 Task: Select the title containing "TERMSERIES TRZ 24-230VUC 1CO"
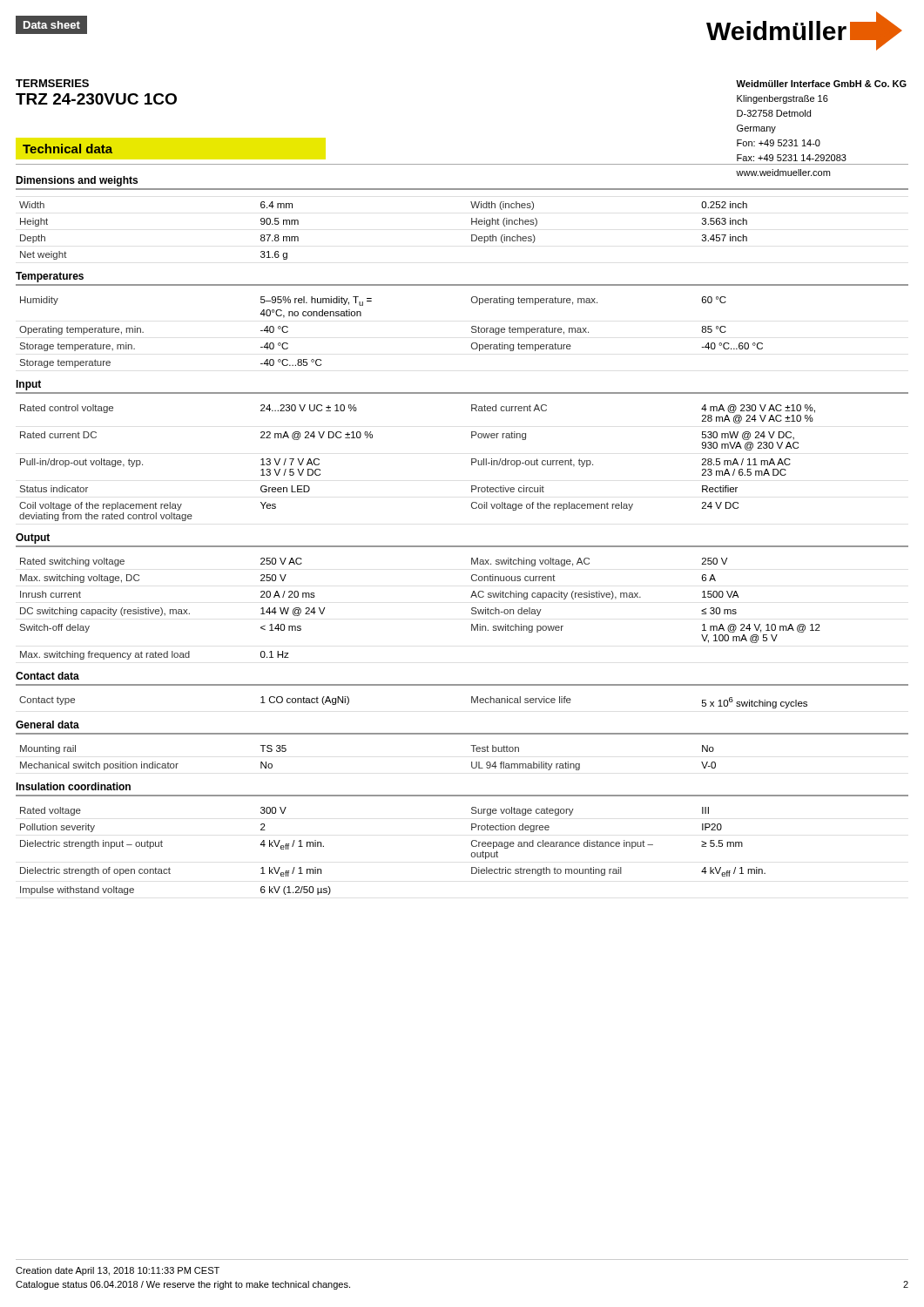pos(97,93)
